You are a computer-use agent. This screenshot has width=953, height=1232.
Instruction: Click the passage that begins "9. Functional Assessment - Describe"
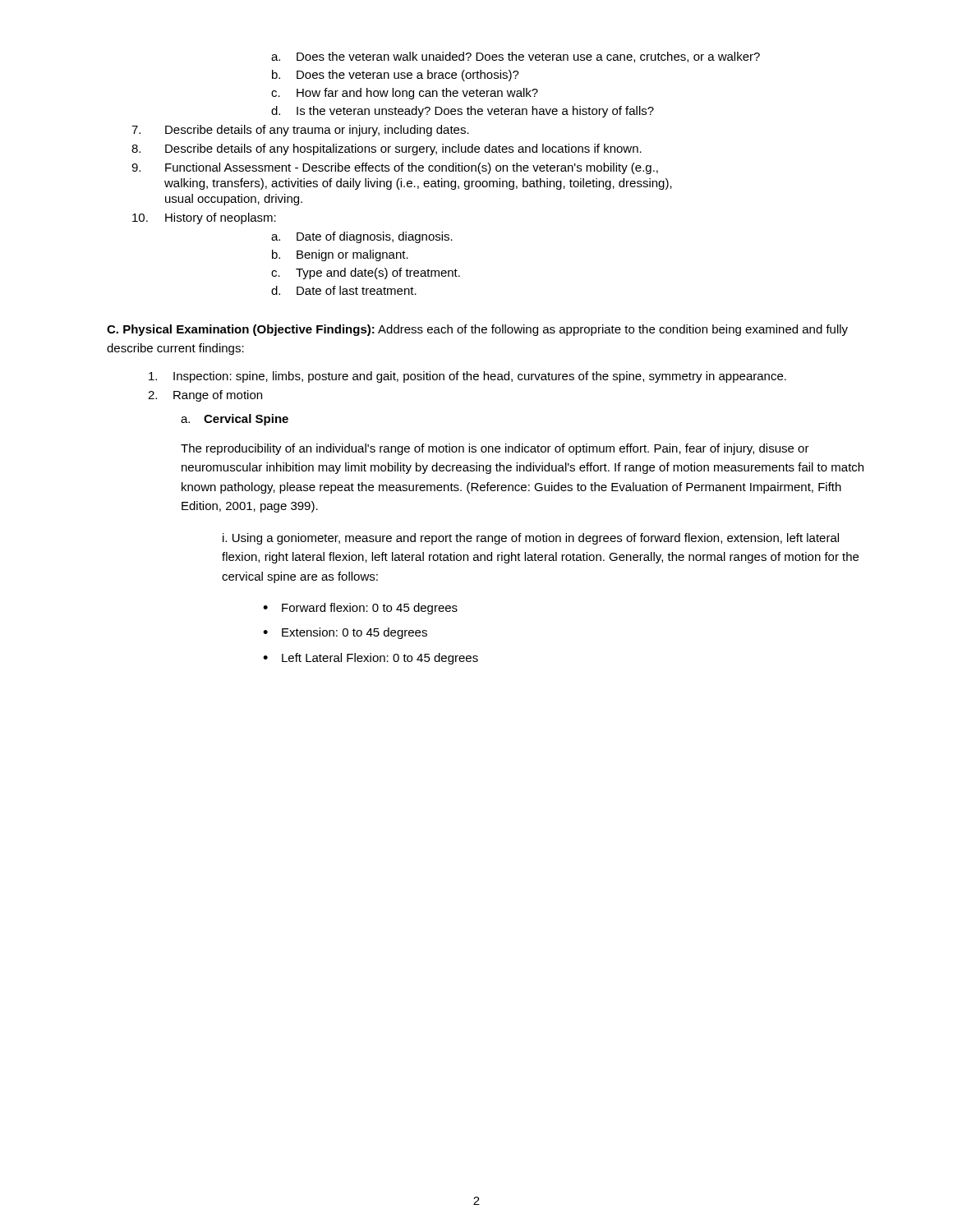(x=501, y=183)
